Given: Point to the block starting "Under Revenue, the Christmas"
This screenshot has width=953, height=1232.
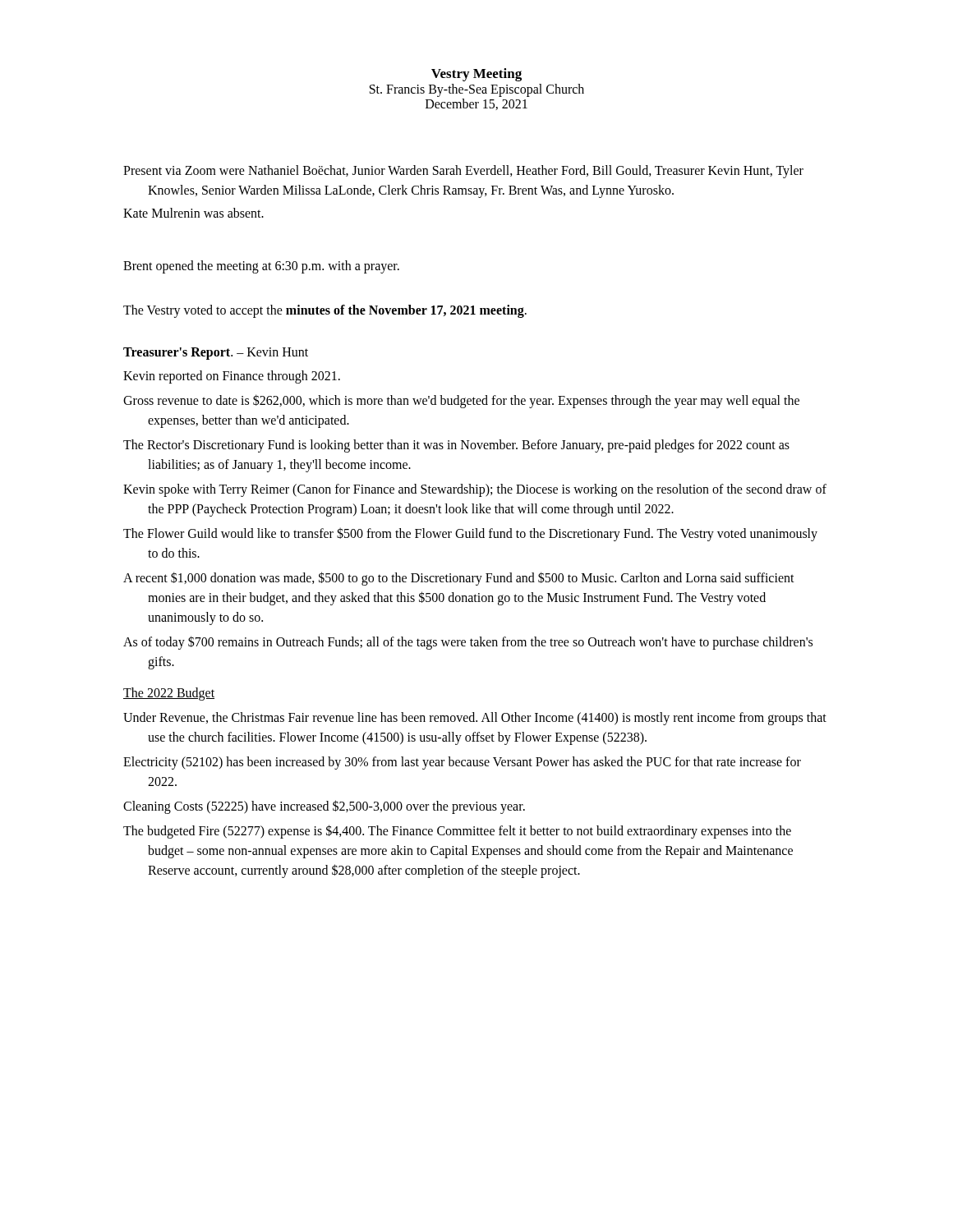Looking at the screenshot, I should pyautogui.click(x=475, y=727).
